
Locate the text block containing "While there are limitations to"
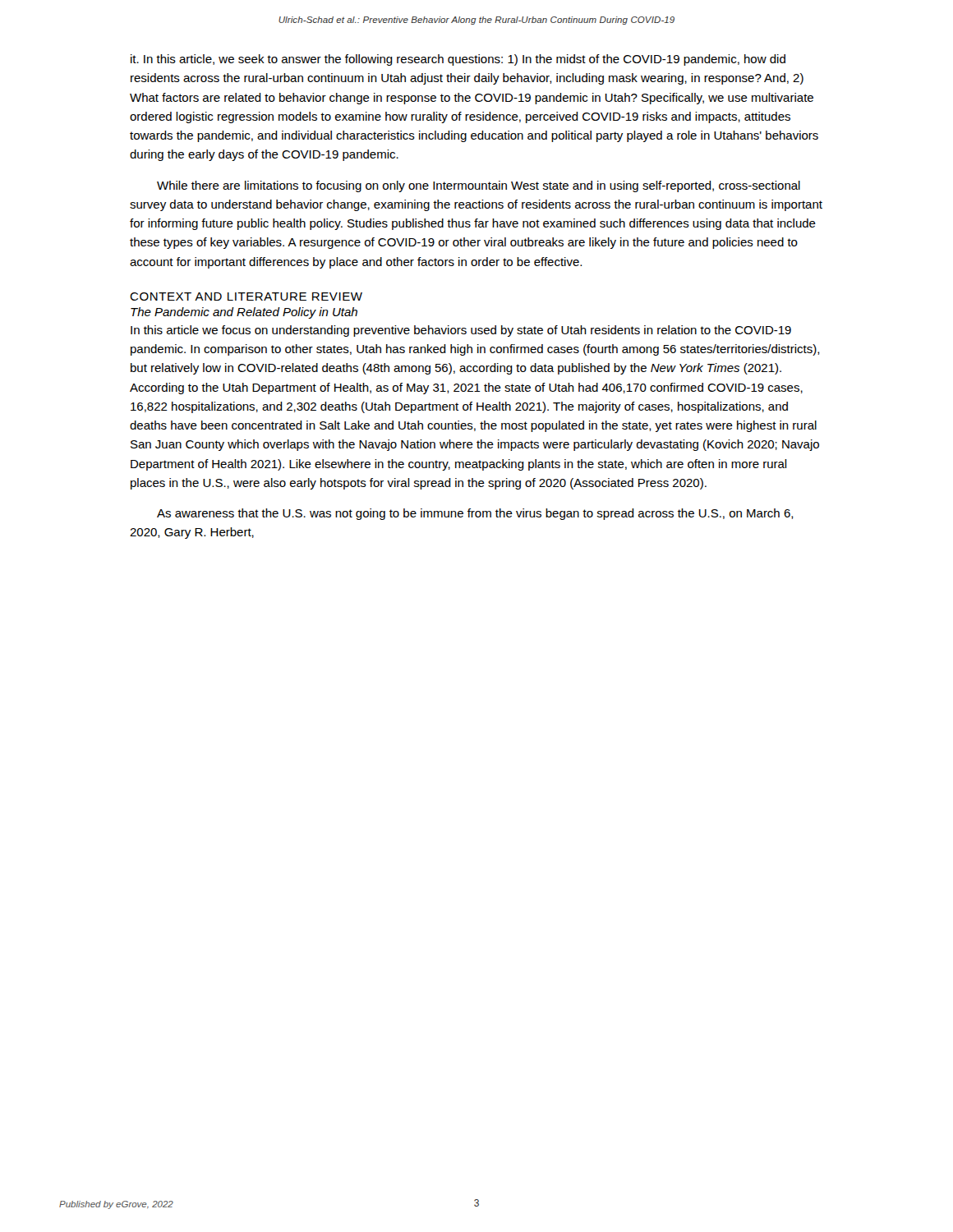coord(476,223)
